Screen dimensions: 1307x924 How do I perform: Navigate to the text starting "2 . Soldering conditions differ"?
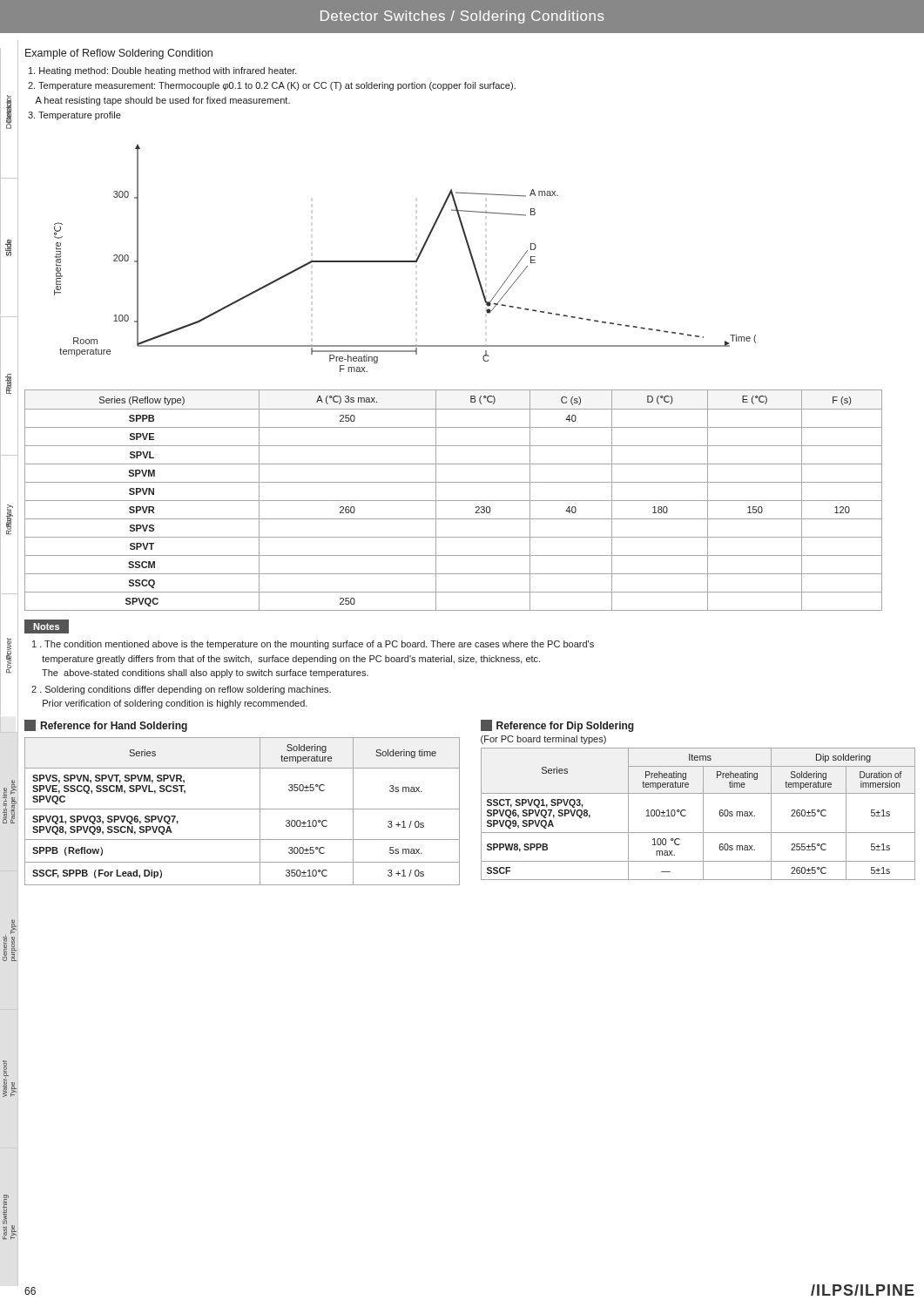[x=181, y=696]
